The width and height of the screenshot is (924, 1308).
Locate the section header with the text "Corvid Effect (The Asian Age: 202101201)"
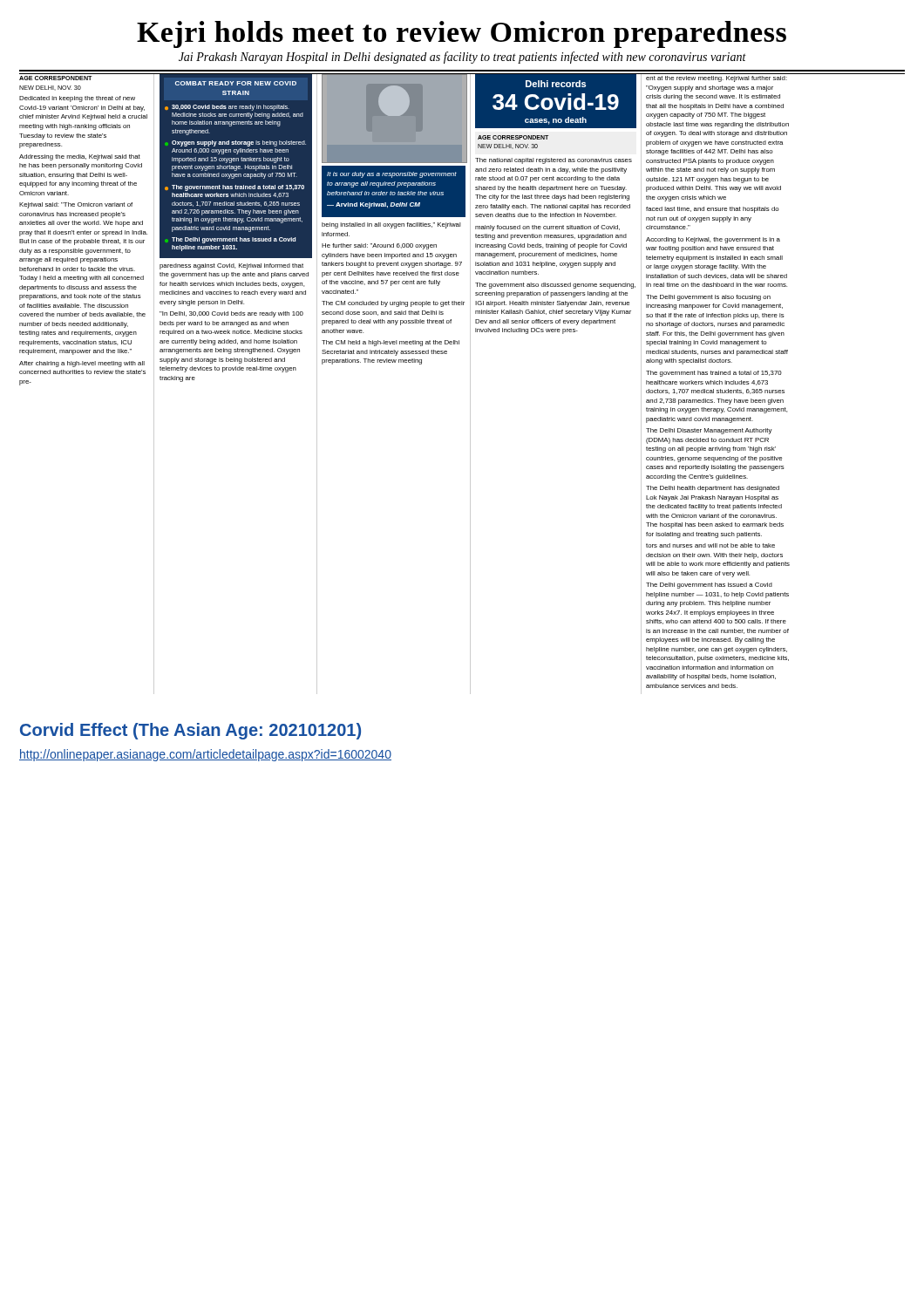[x=191, y=729]
